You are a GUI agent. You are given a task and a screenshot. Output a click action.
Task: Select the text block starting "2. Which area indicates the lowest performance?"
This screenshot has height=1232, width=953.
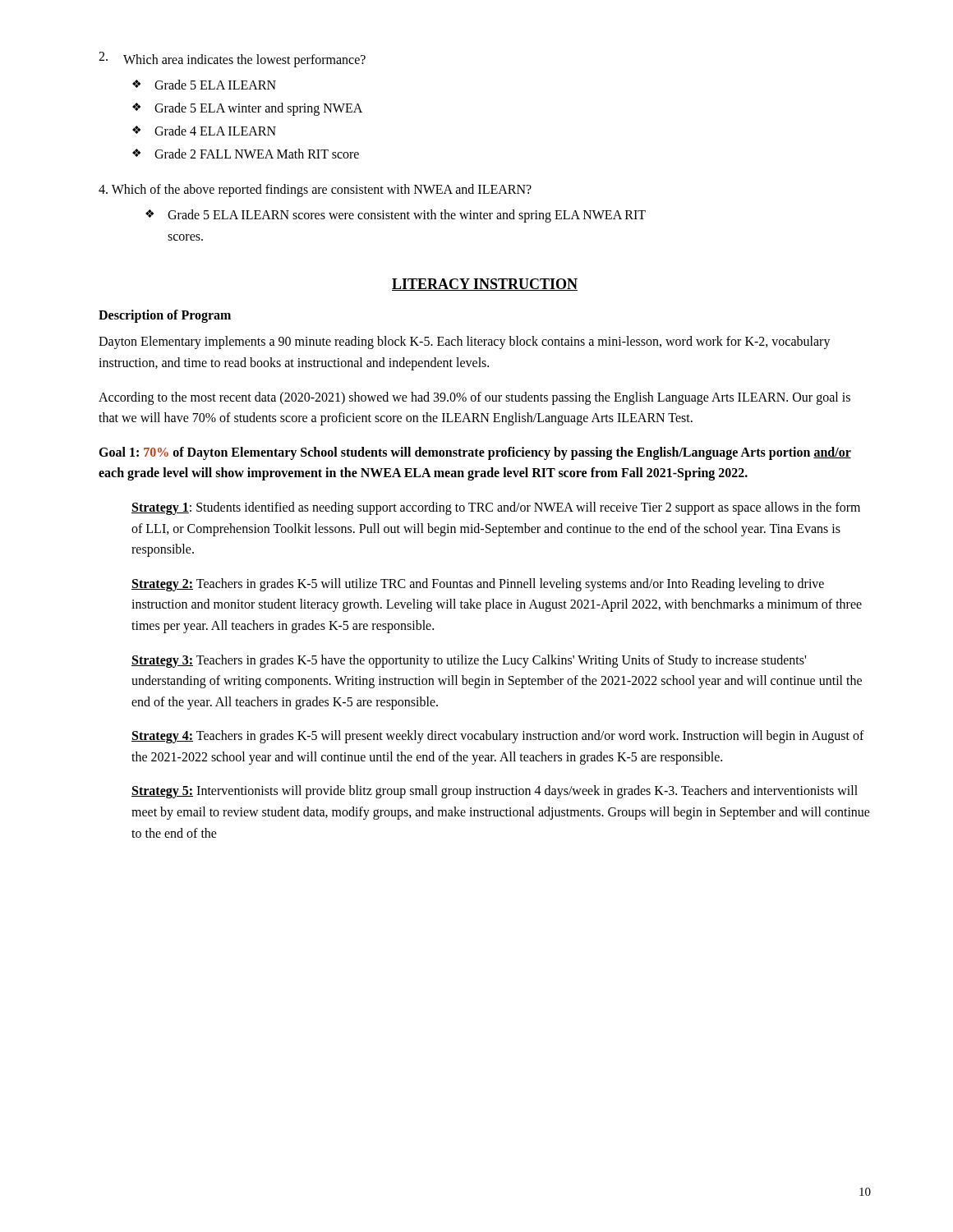click(x=232, y=60)
